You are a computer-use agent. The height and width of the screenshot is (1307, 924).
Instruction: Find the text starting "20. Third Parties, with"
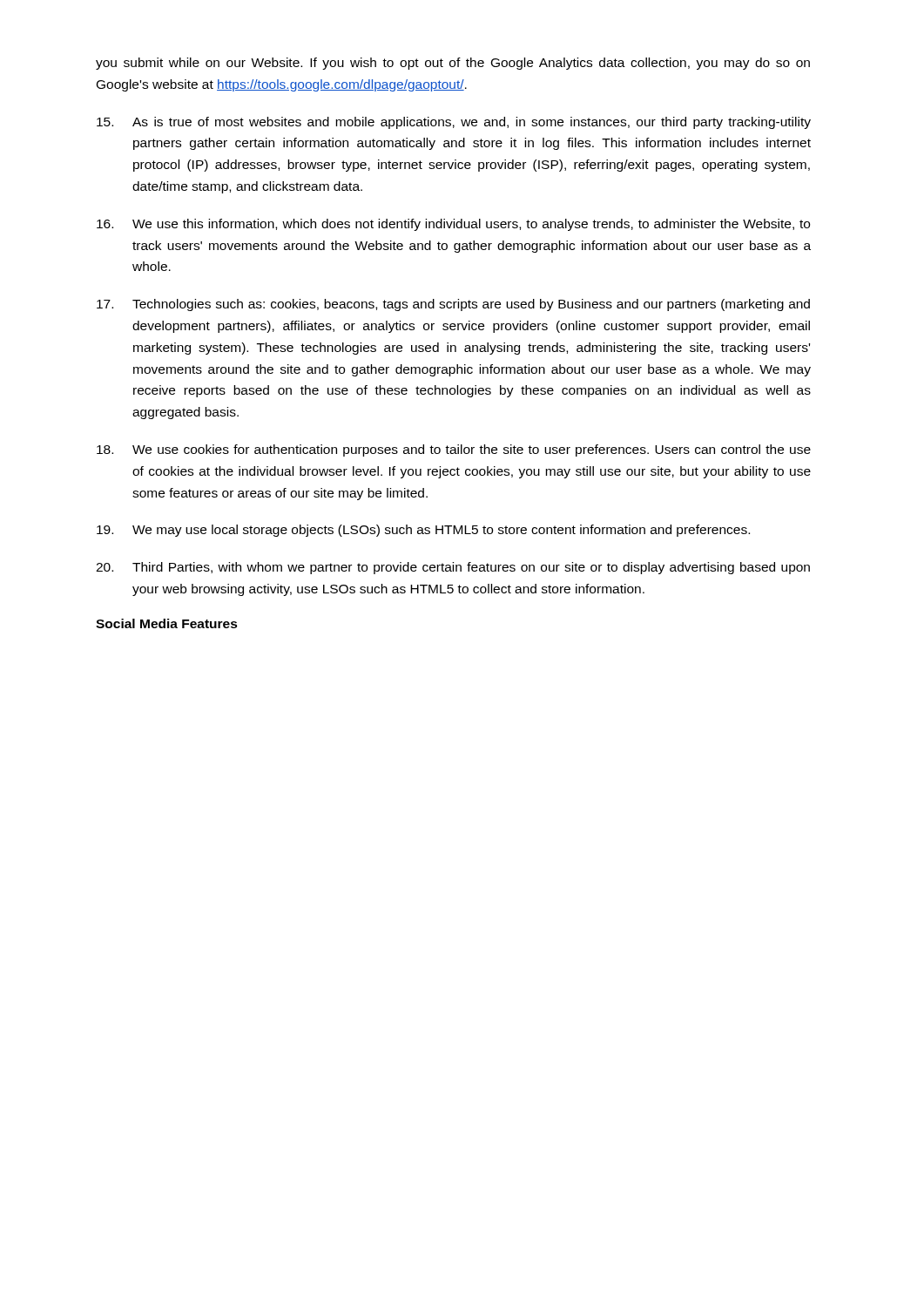pos(453,579)
